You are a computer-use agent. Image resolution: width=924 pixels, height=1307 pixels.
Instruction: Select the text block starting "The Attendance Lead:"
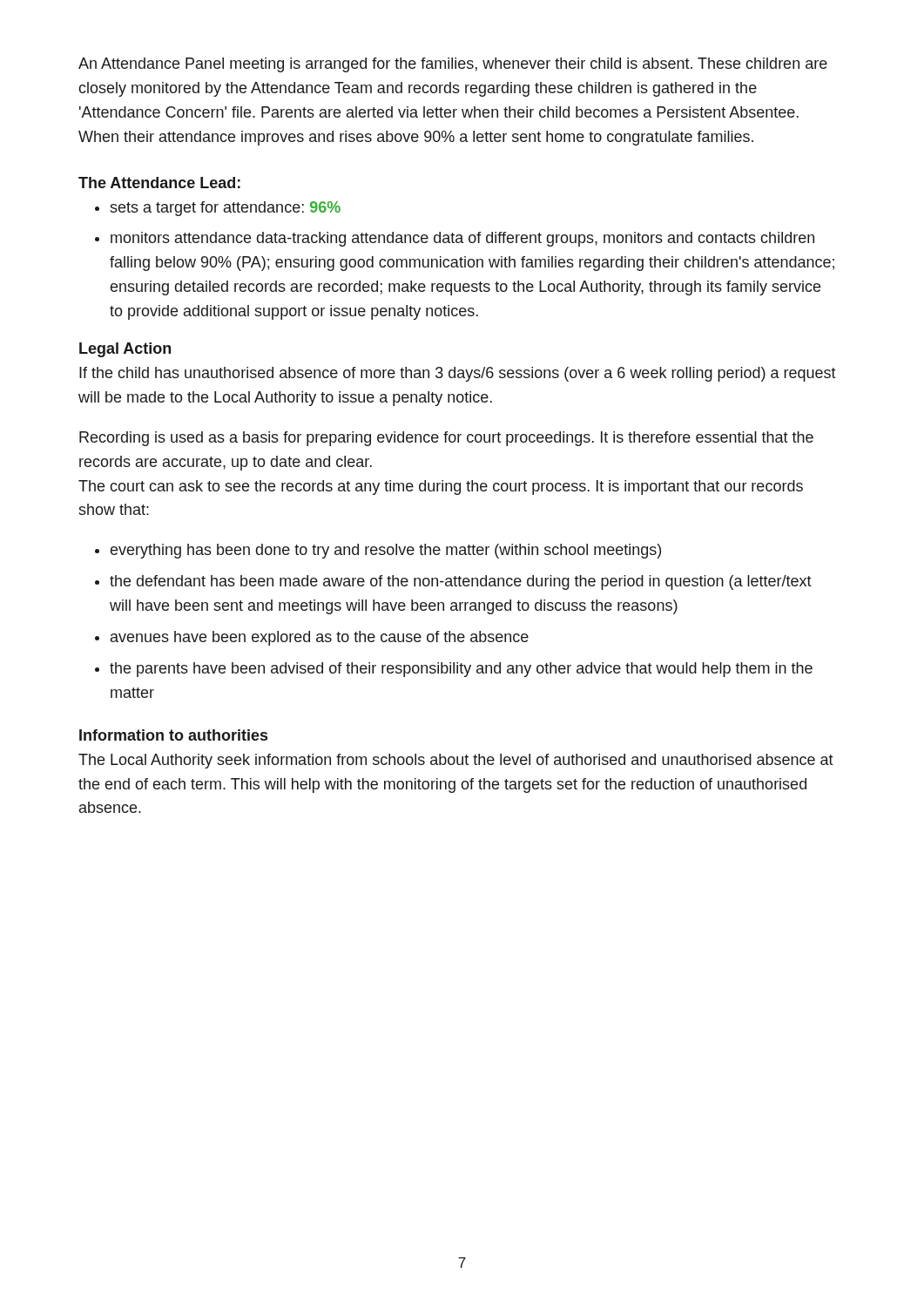click(x=160, y=183)
